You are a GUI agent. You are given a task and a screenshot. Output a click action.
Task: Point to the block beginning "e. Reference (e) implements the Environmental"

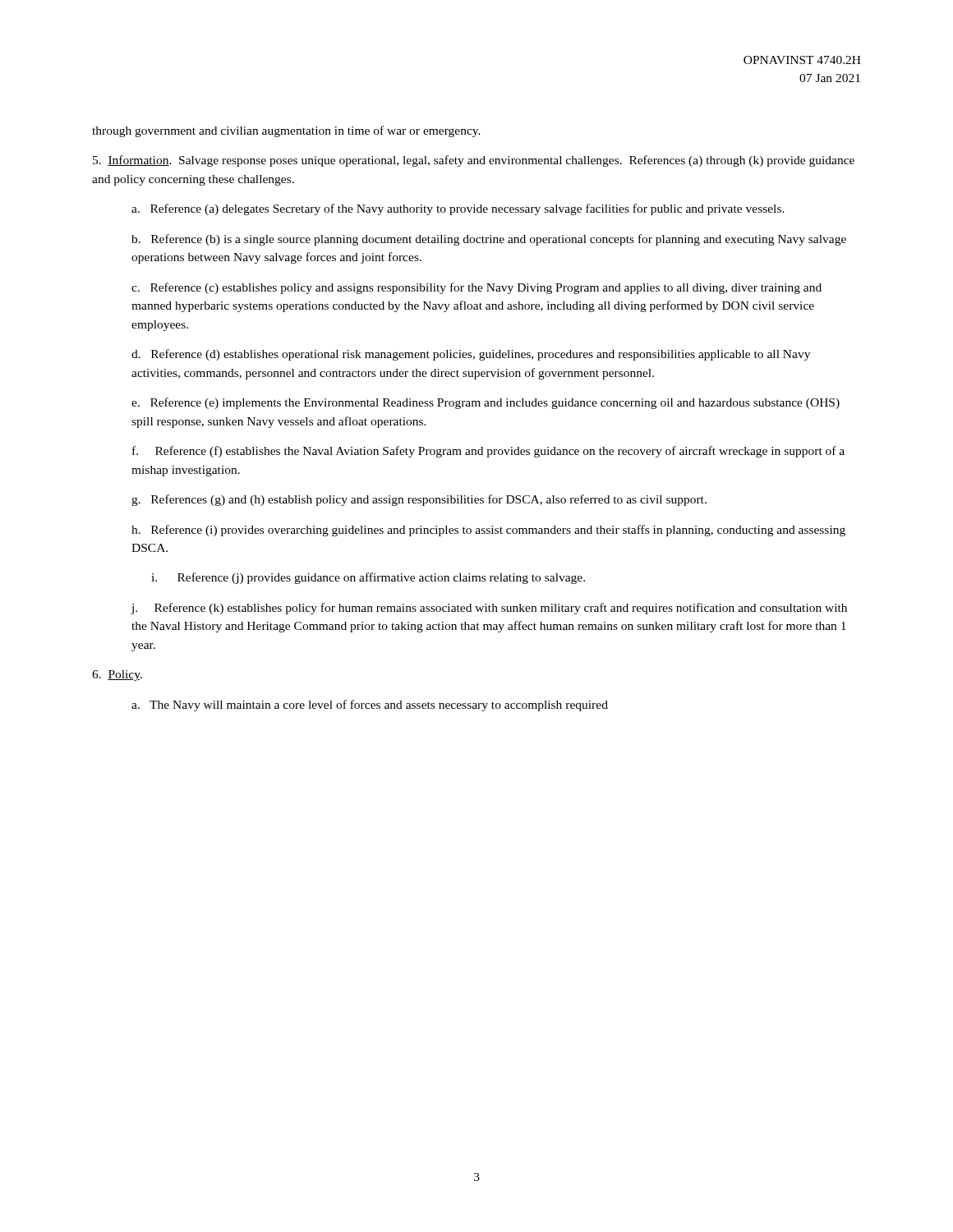(496, 412)
